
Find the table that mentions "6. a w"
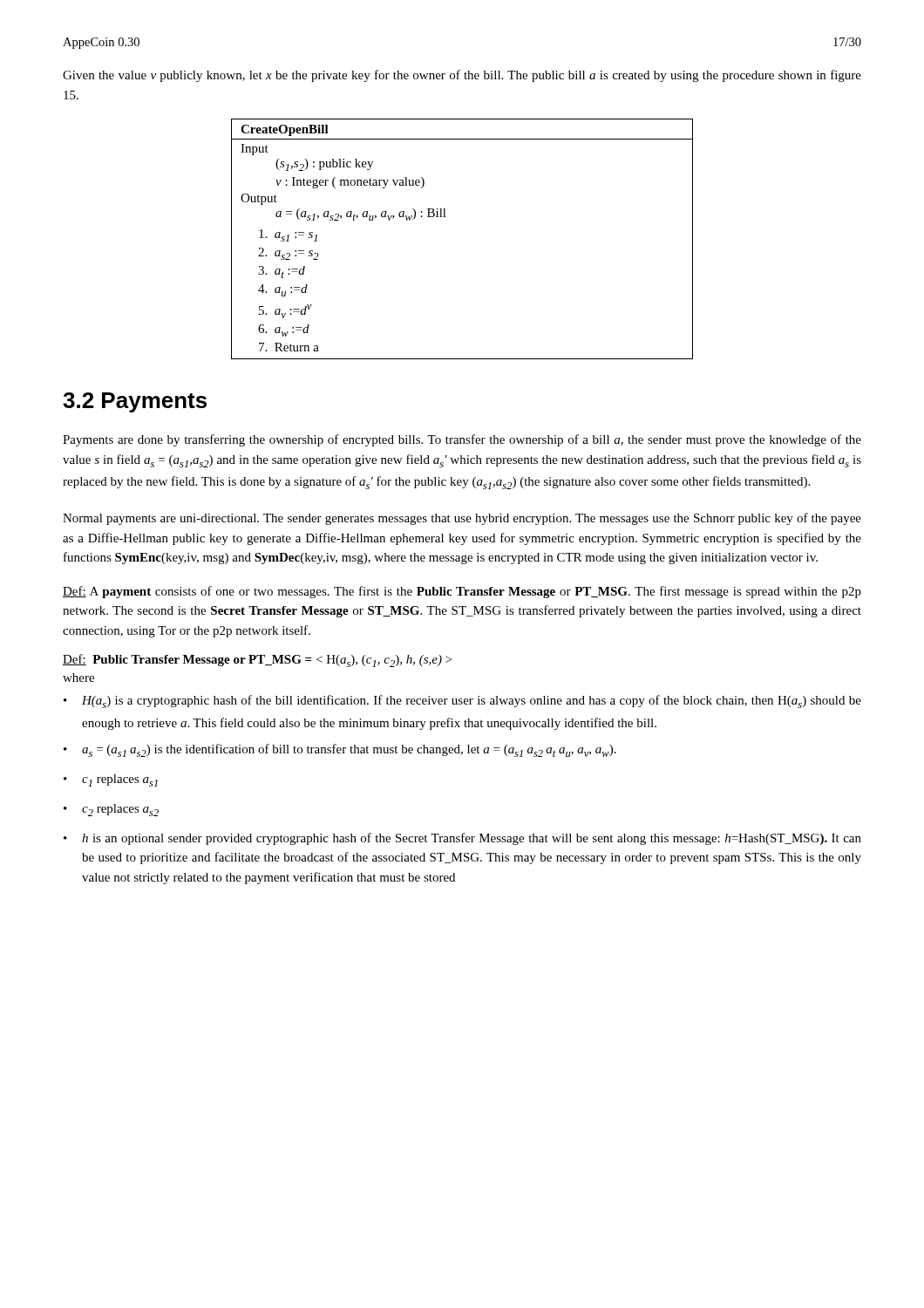click(x=462, y=239)
